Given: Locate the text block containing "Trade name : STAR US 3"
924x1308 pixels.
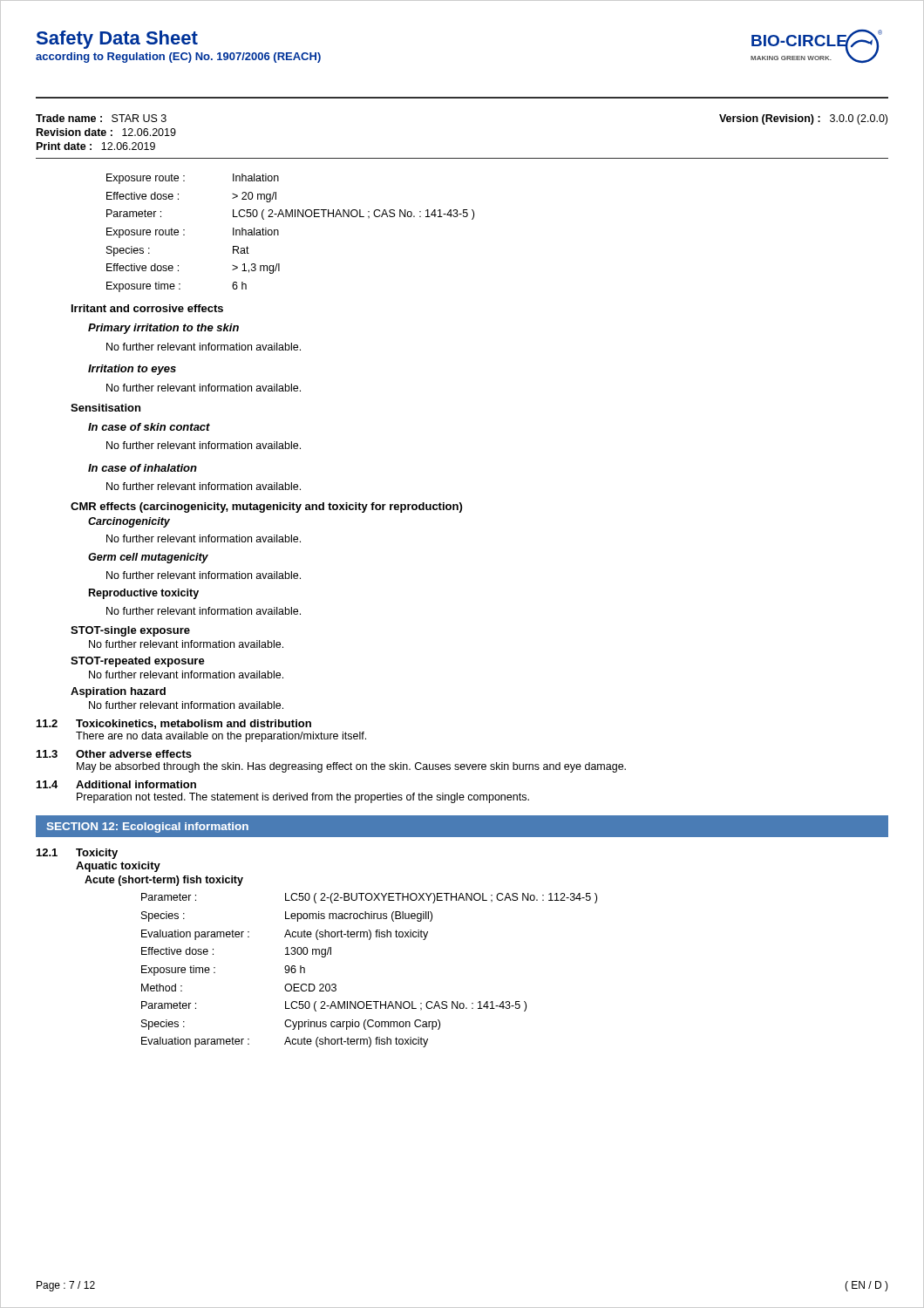Looking at the screenshot, I should [101, 121].
